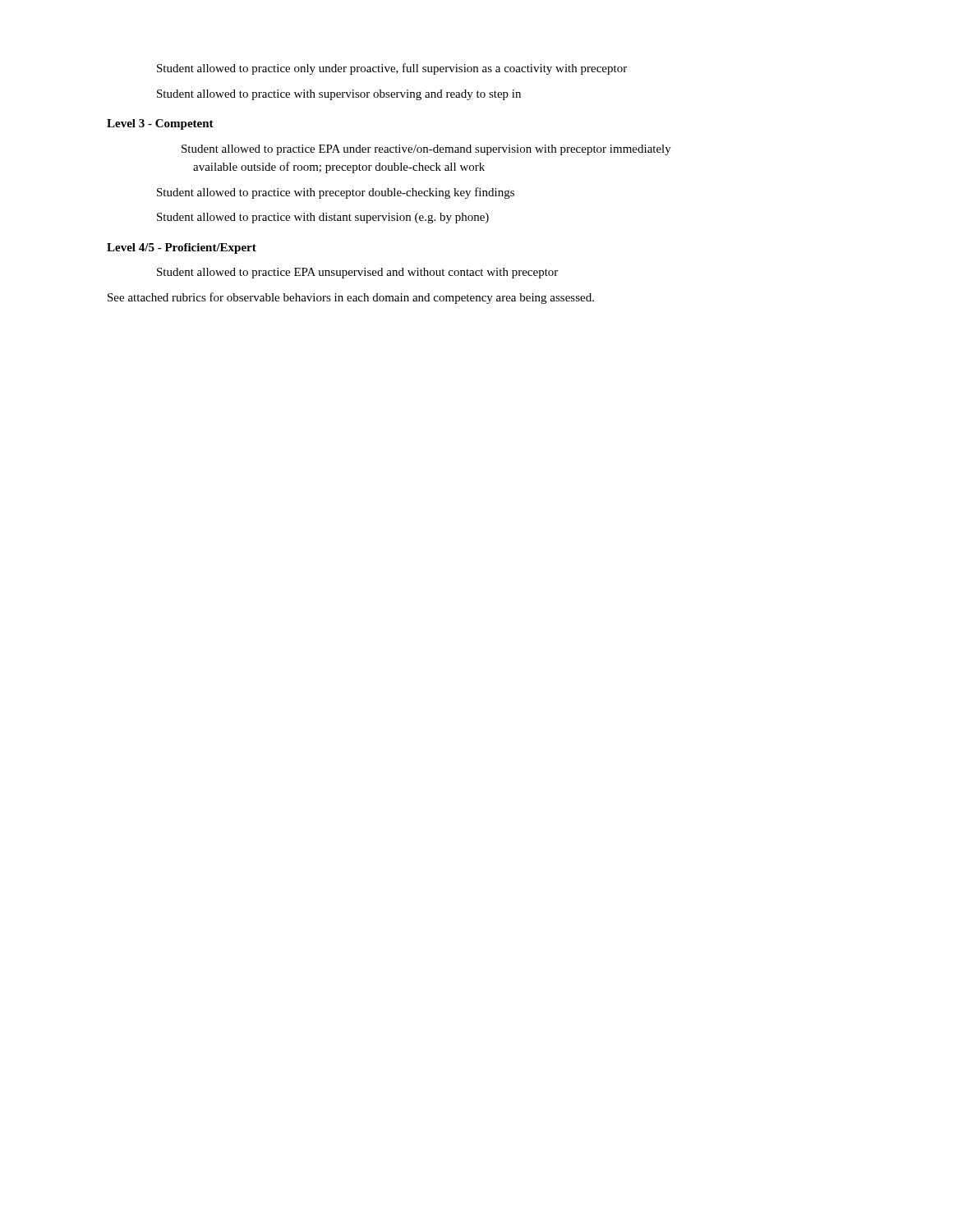Click on the region starting "Student allowed to practice with supervisor"
Viewport: 953px width, 1232px height.
(339, 93)
